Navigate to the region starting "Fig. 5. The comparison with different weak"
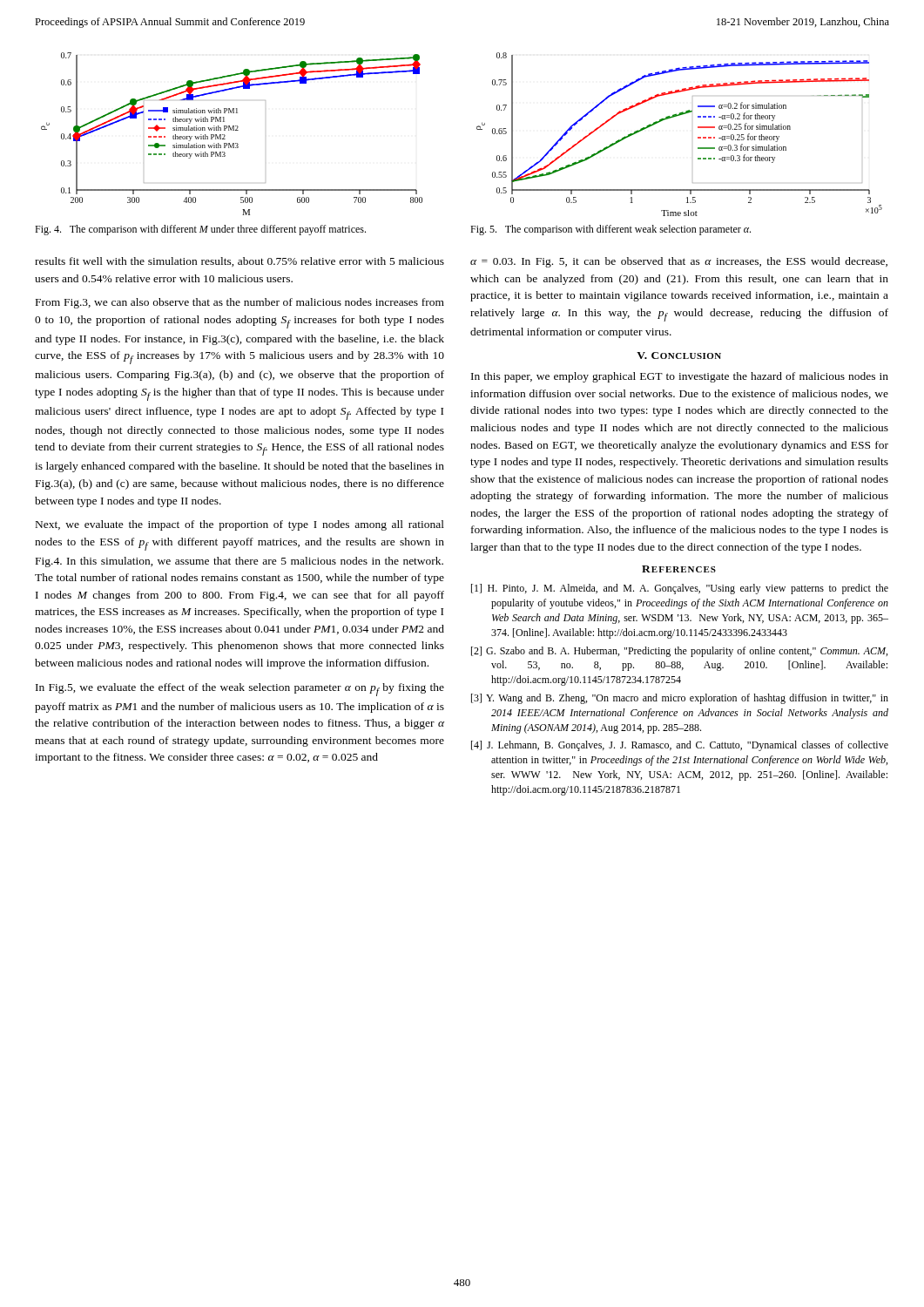The width and height of the screenshot is (924, 1307). (611, 229)
